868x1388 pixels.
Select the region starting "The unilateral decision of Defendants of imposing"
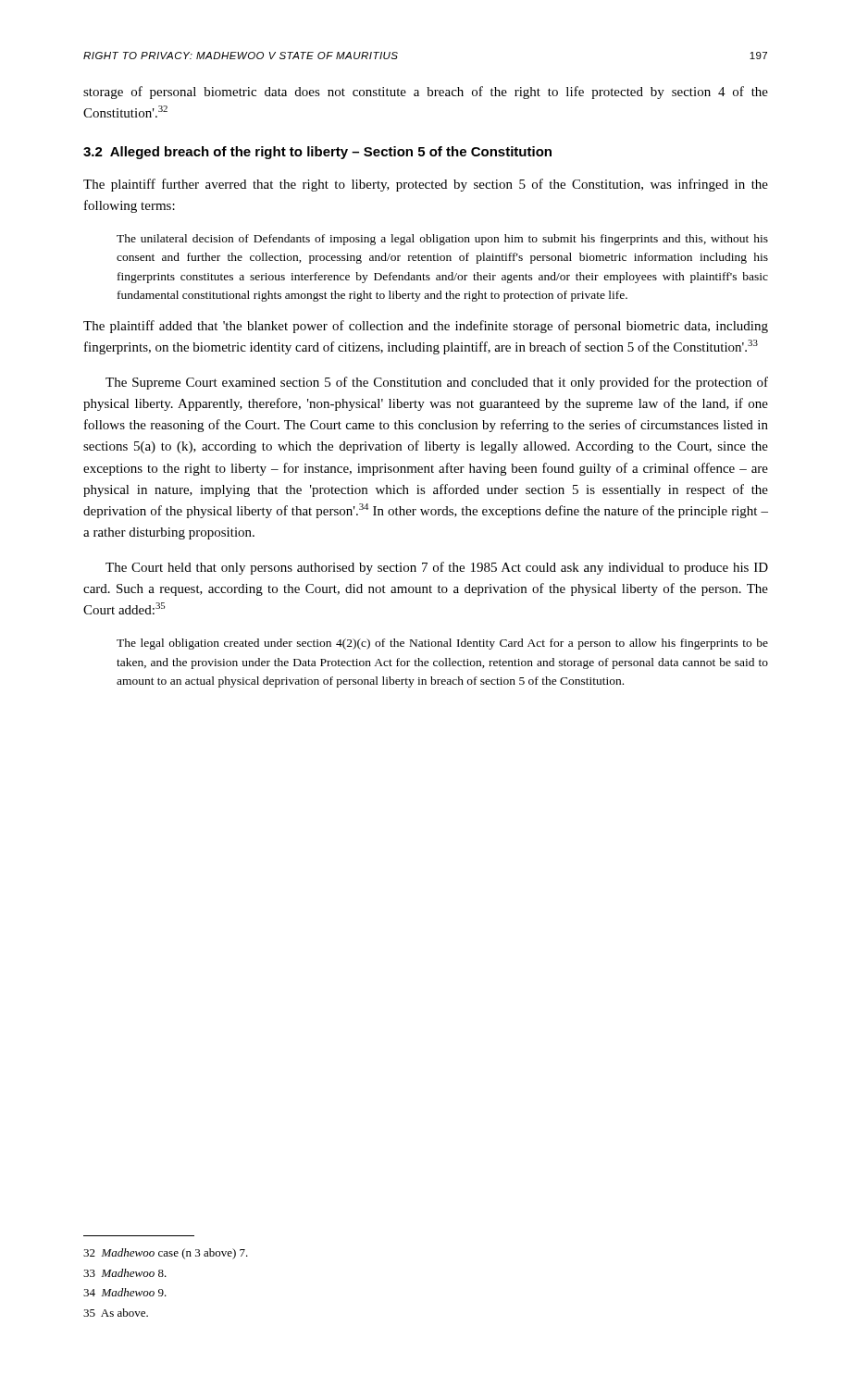coord(442,266)
